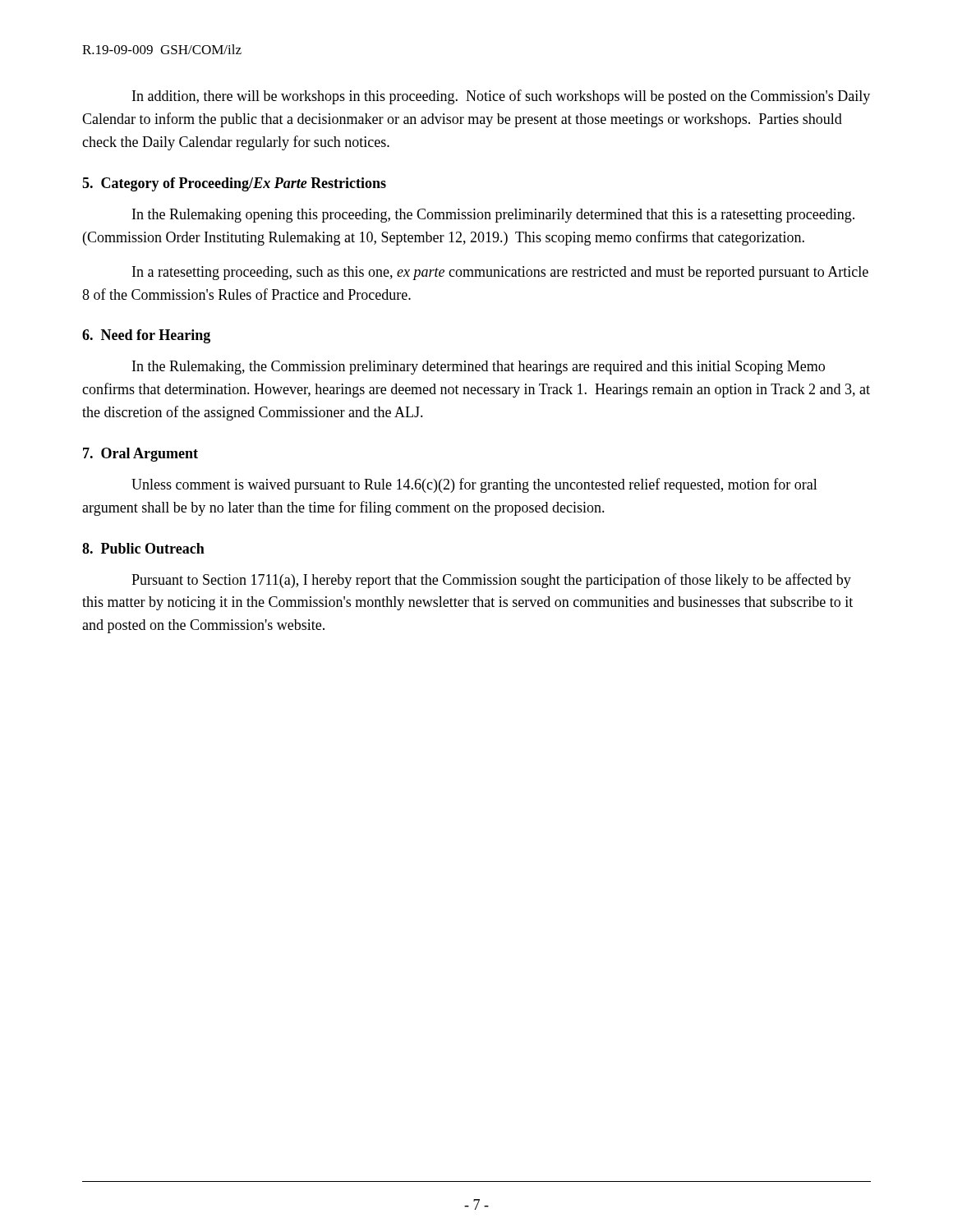Find the text block containing "In a ratesetting"
This screenshot has height=1232, width=953.
(x=475, y=283)
